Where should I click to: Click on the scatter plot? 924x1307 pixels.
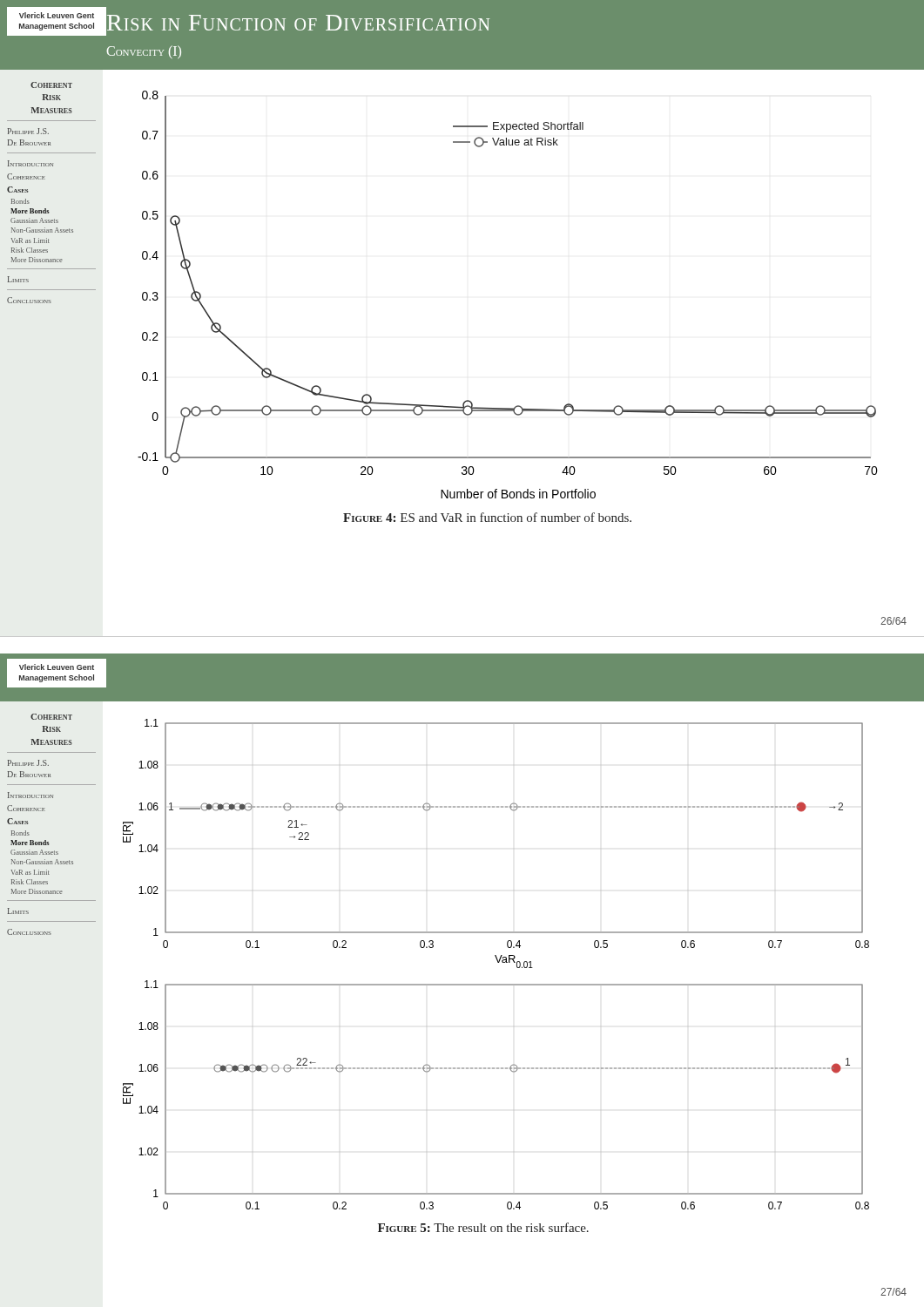click(x=492, y=963)
